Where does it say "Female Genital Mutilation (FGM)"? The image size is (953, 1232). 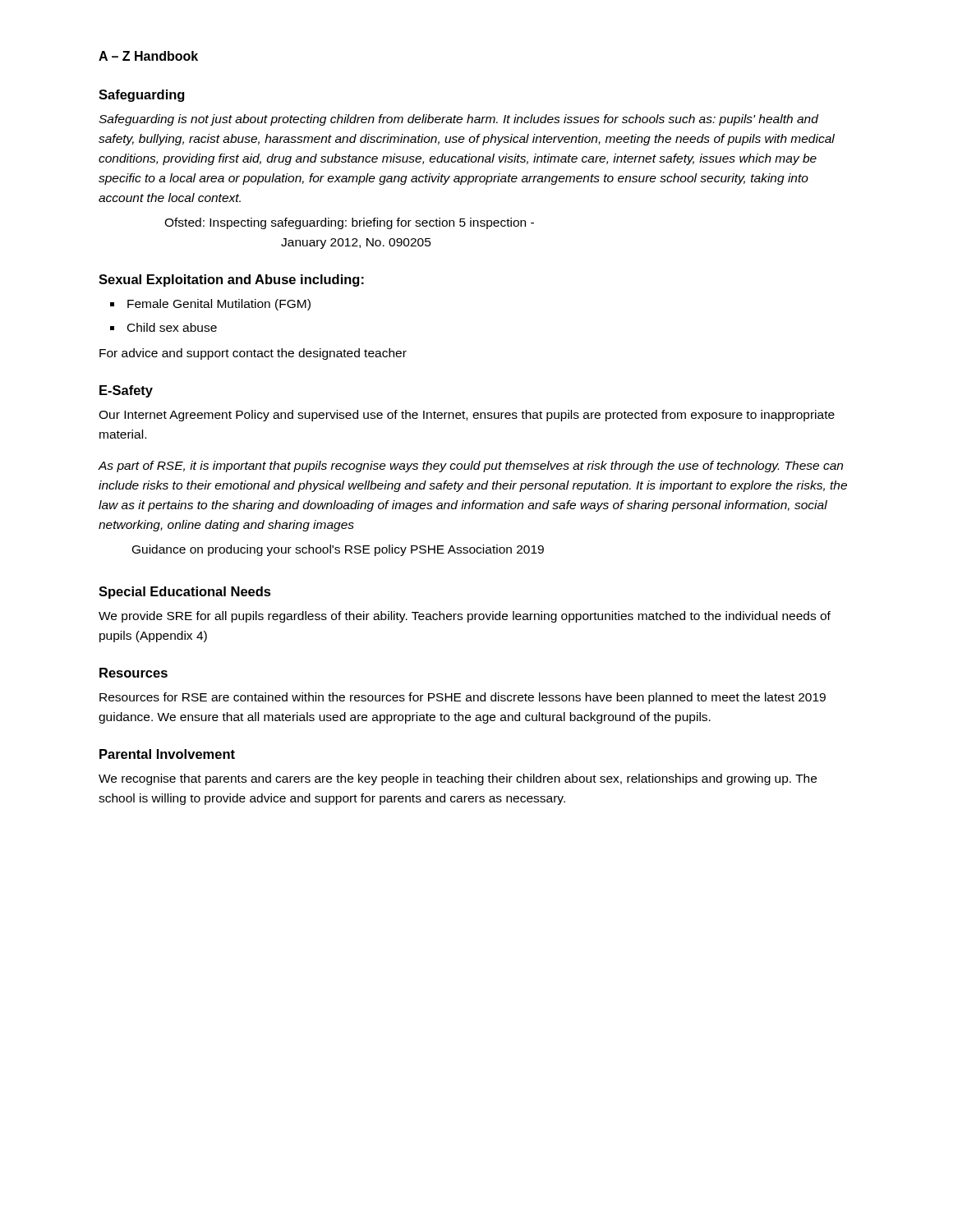tap(219, 304)
